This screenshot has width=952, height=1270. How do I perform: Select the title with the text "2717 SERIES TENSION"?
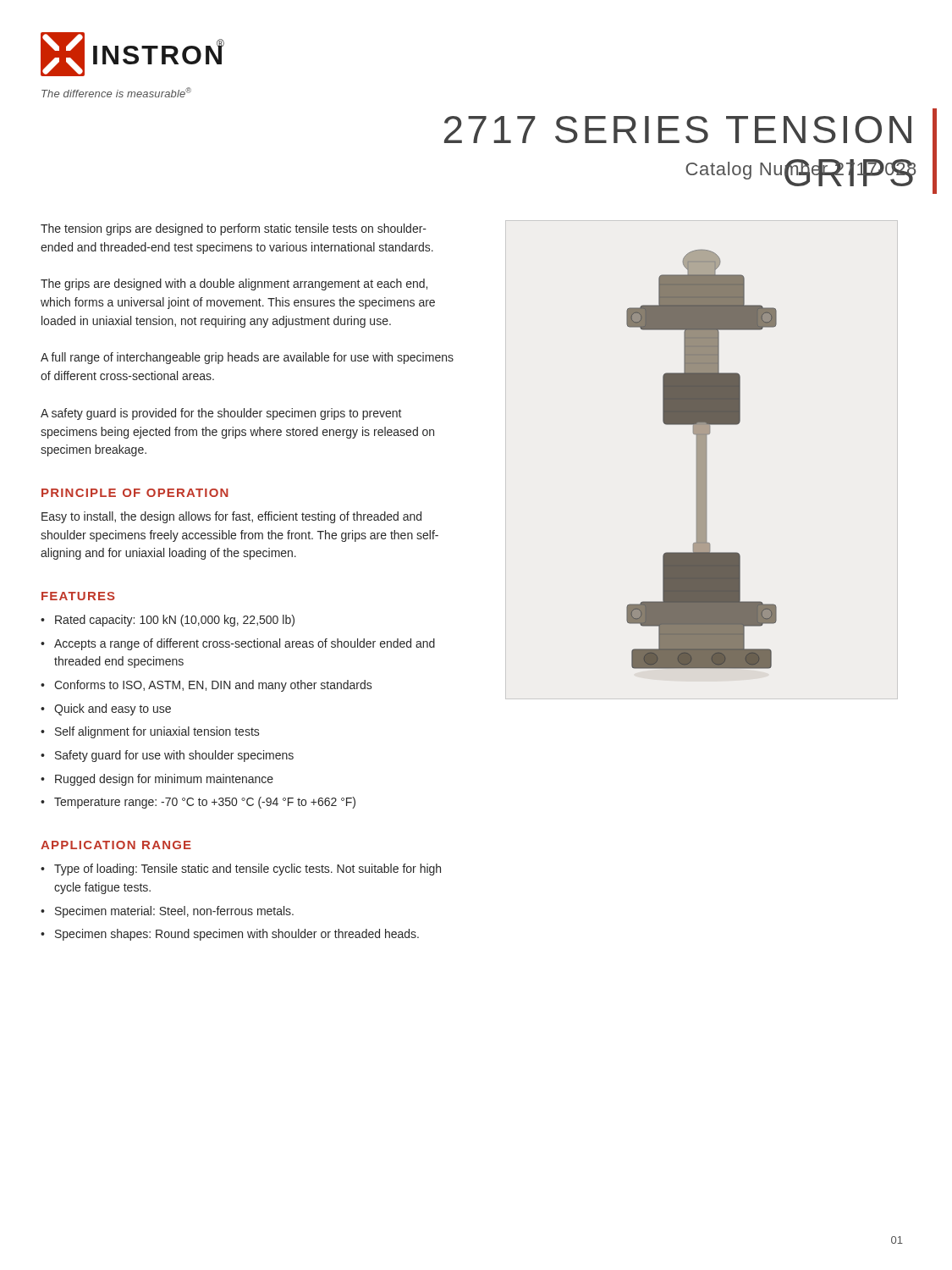[x=617, y=151]
